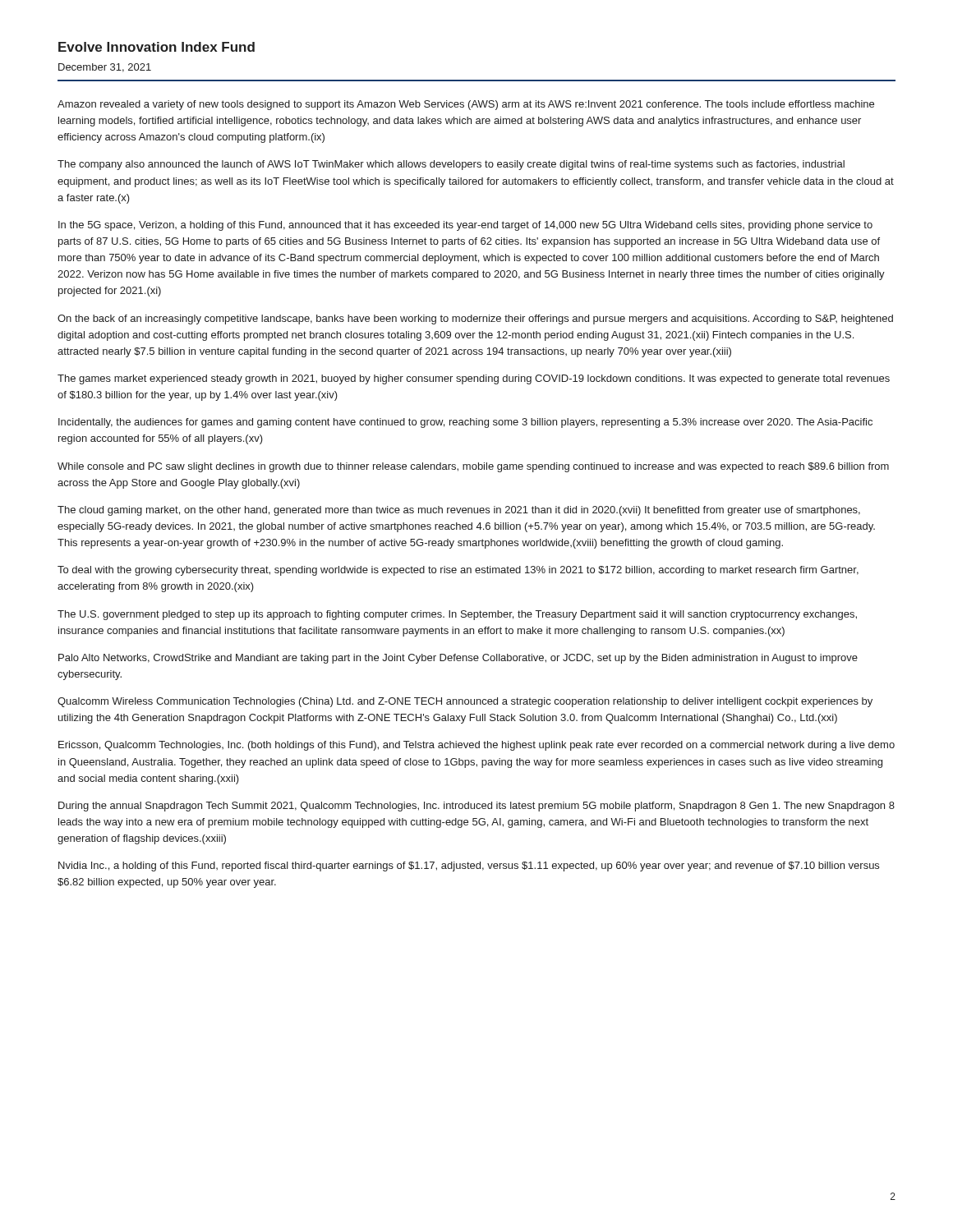Find the text starting "Incidentally, the audiences for games and"
This screenshot has height=1232, width=953.
click(x=465, y=430)
